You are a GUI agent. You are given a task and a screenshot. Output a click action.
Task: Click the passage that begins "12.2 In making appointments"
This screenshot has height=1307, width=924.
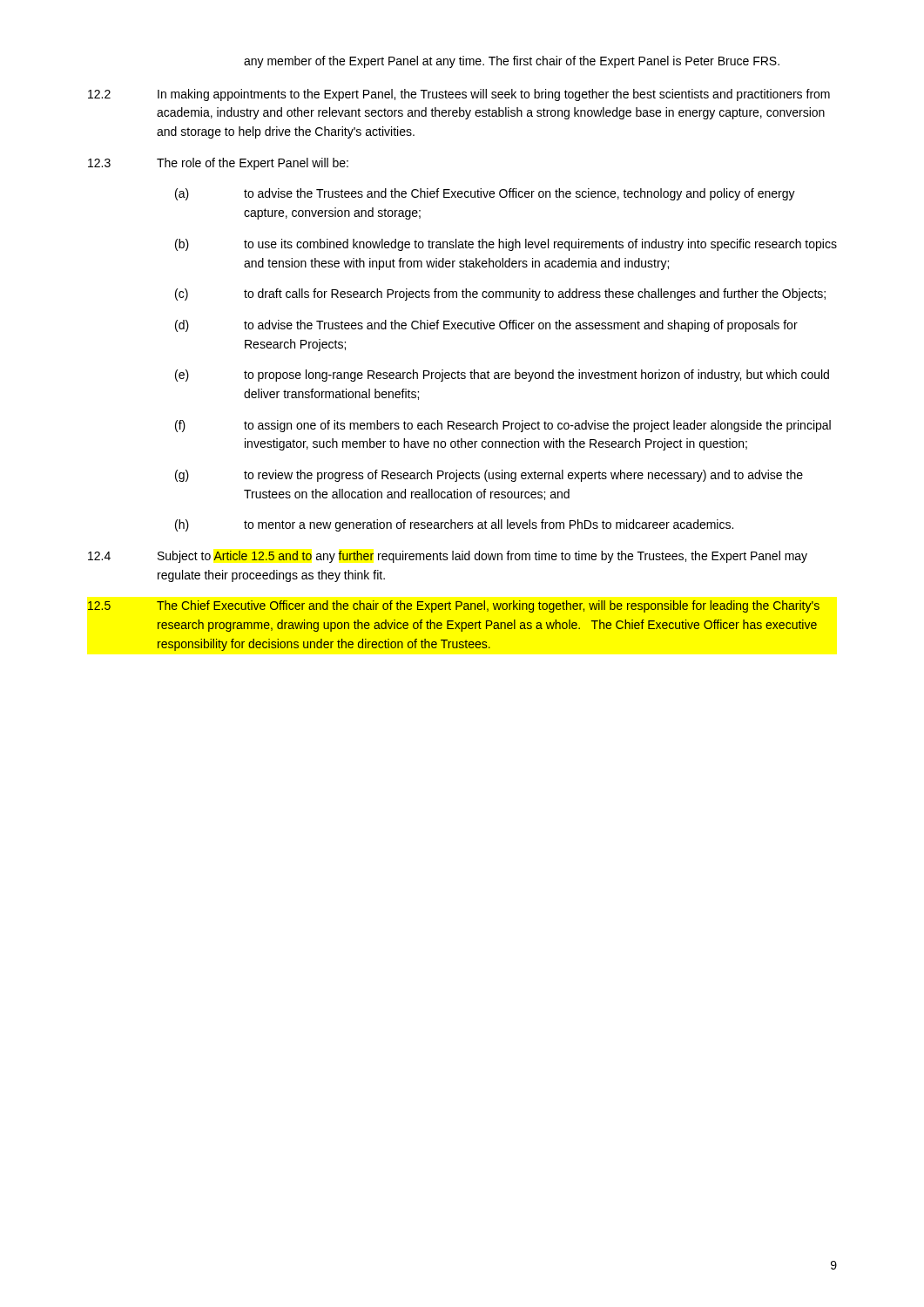pyautogui.click(x=462, y=113)
